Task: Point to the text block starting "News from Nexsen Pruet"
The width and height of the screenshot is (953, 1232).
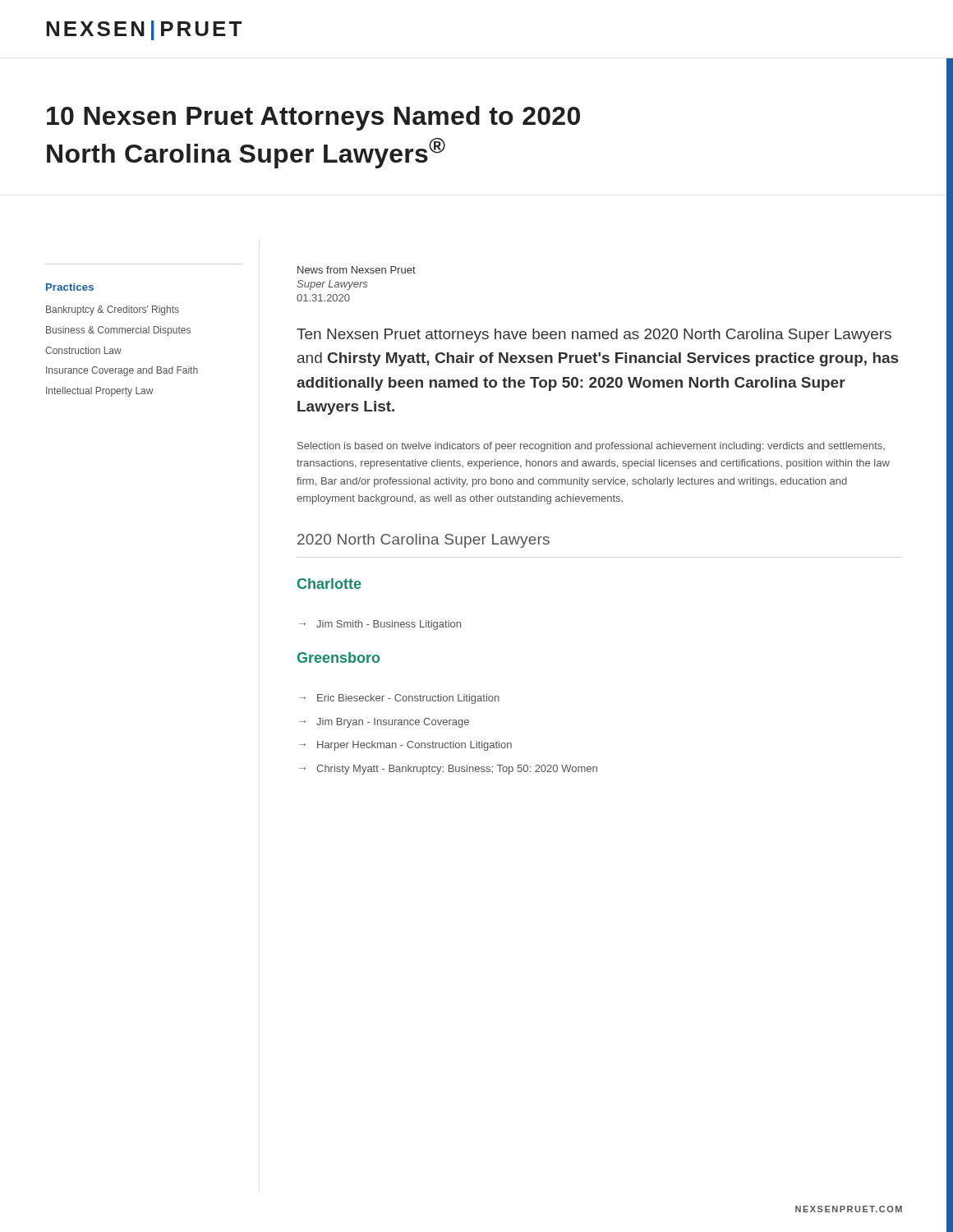Action: pyautogui.click(x=357, y=270)
